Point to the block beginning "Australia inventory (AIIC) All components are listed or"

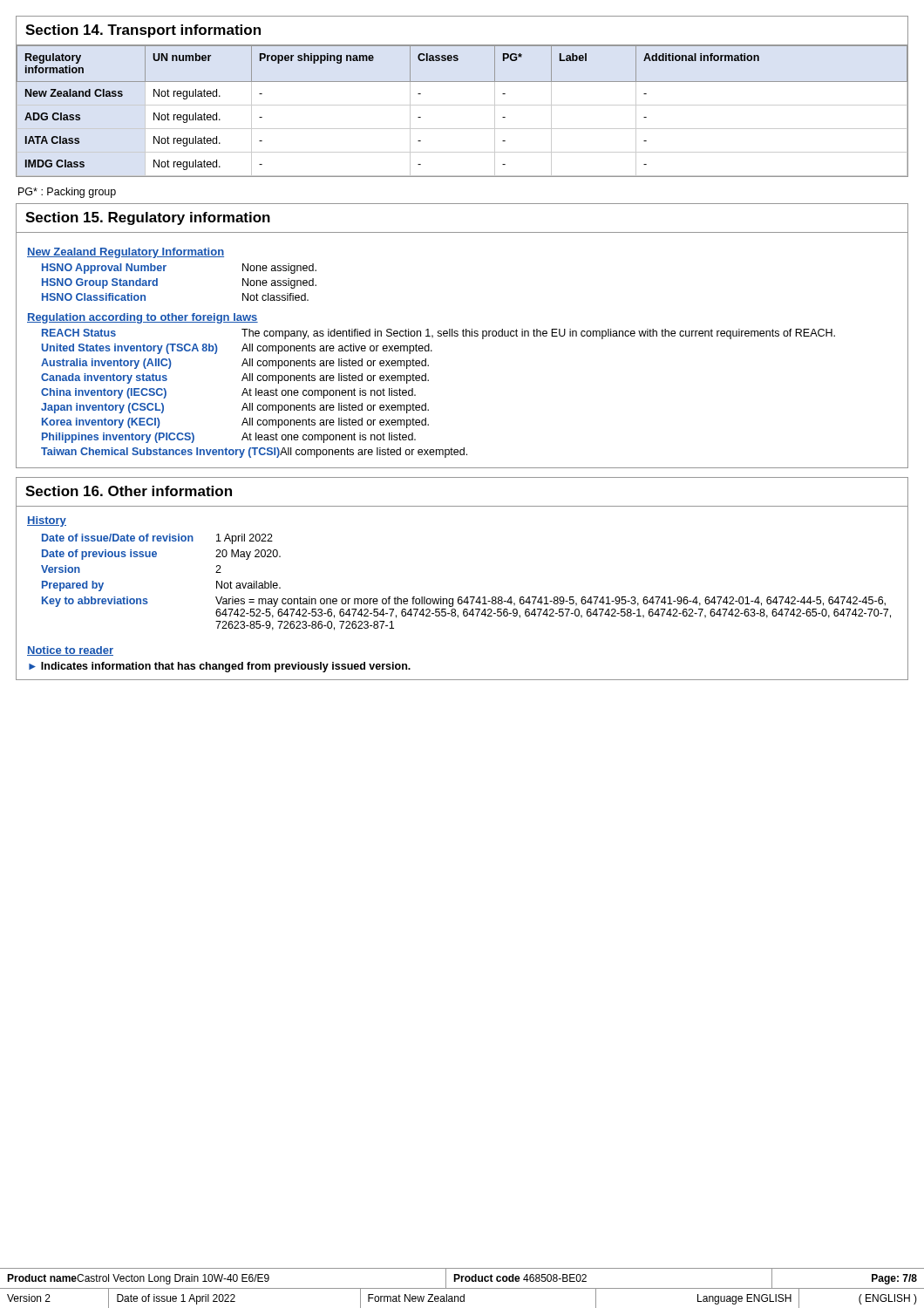[103, 364]
